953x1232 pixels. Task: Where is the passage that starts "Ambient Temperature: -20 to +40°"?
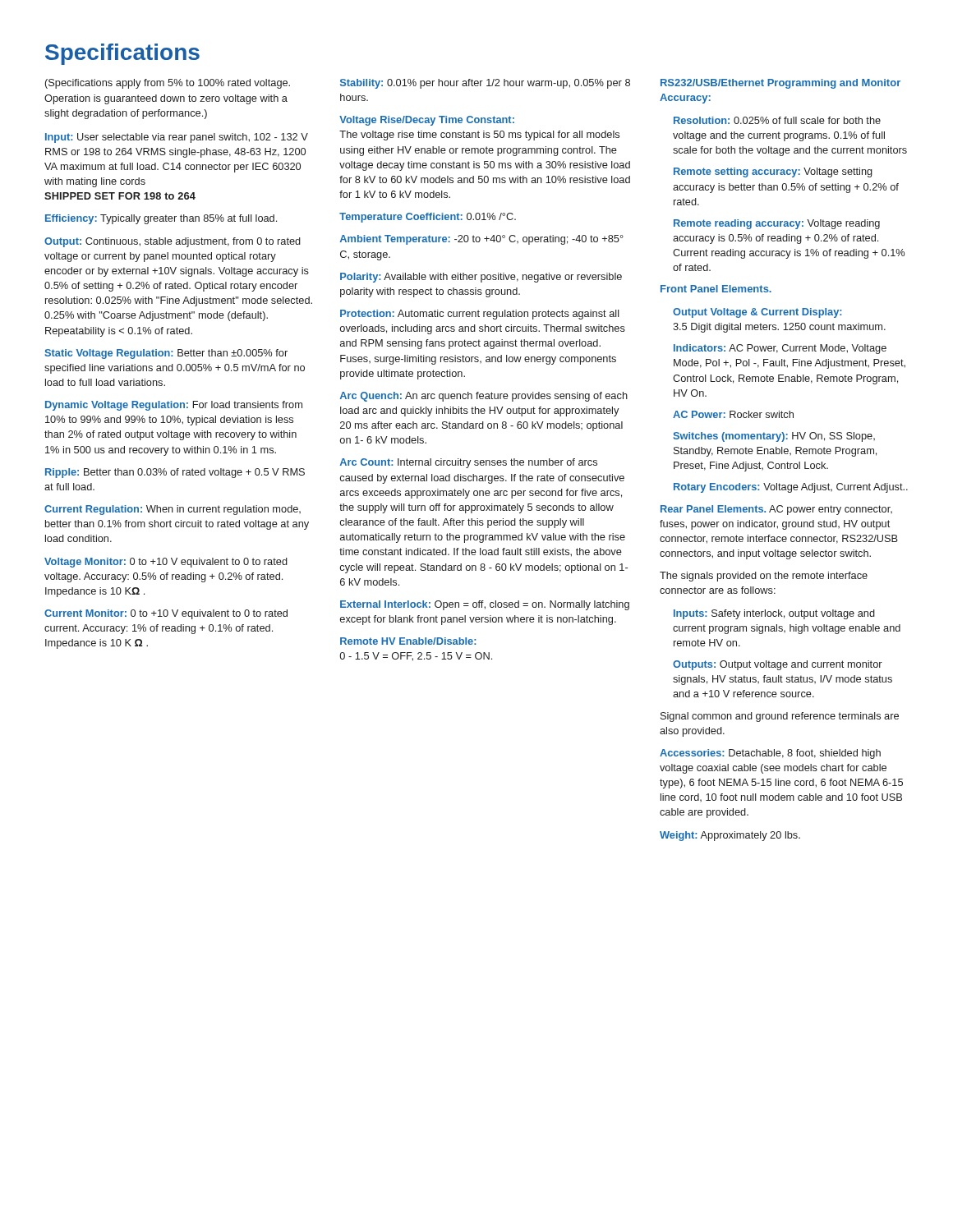(x=482, y=246)
